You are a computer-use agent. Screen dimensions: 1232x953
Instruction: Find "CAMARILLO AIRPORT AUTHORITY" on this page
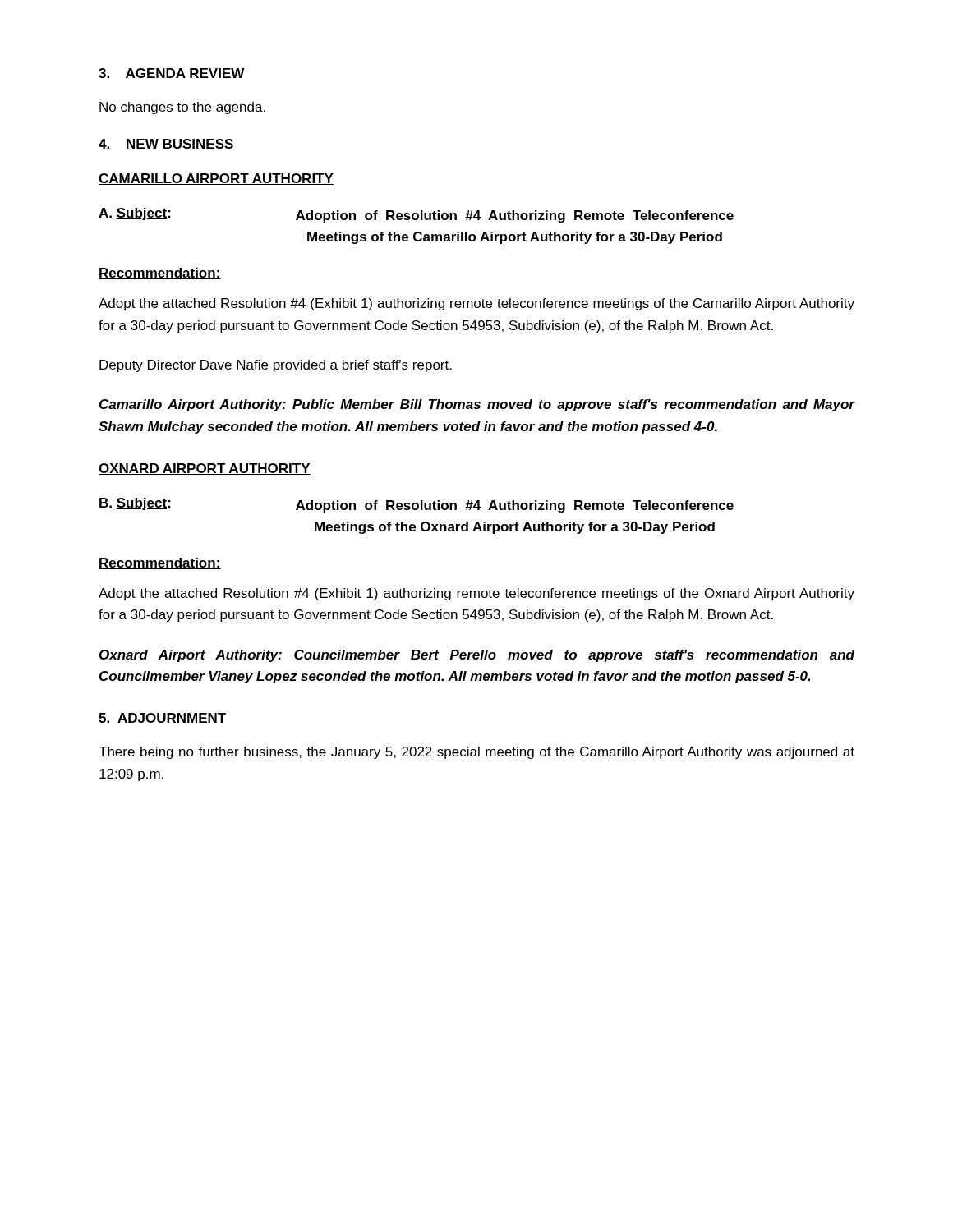coord(216,179)
